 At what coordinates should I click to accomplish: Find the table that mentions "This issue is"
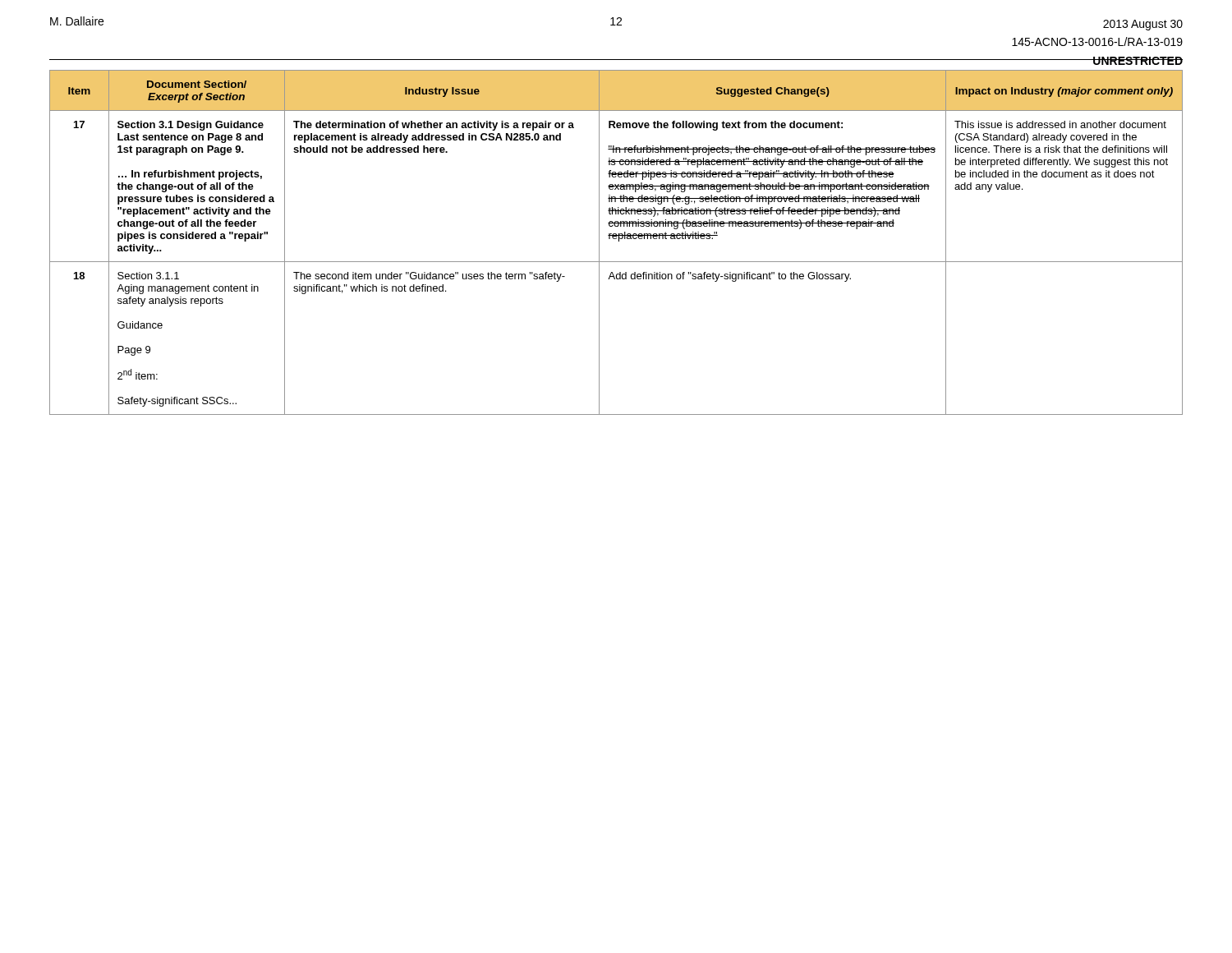pos(616,242)
